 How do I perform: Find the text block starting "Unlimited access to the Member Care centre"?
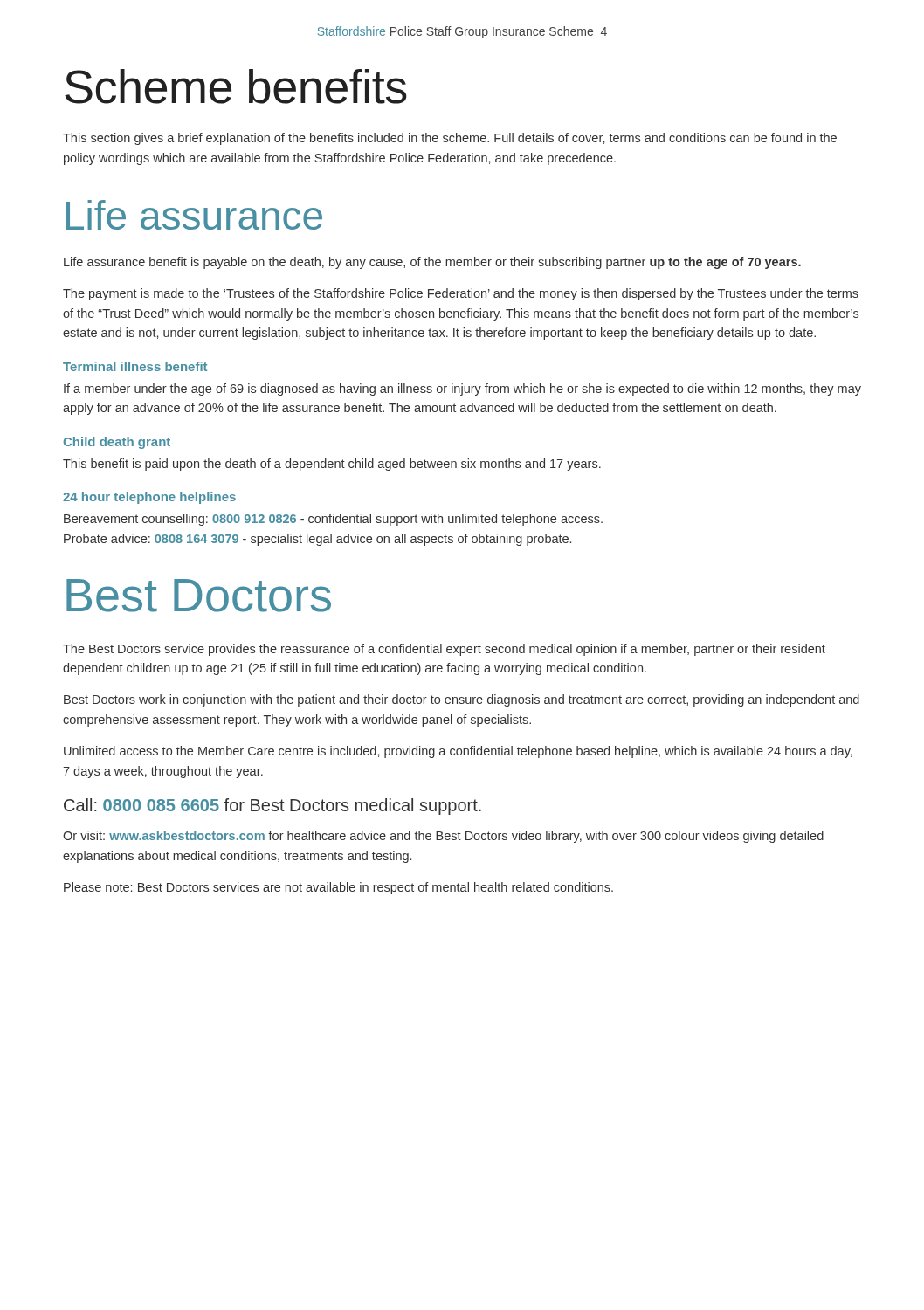462,761
